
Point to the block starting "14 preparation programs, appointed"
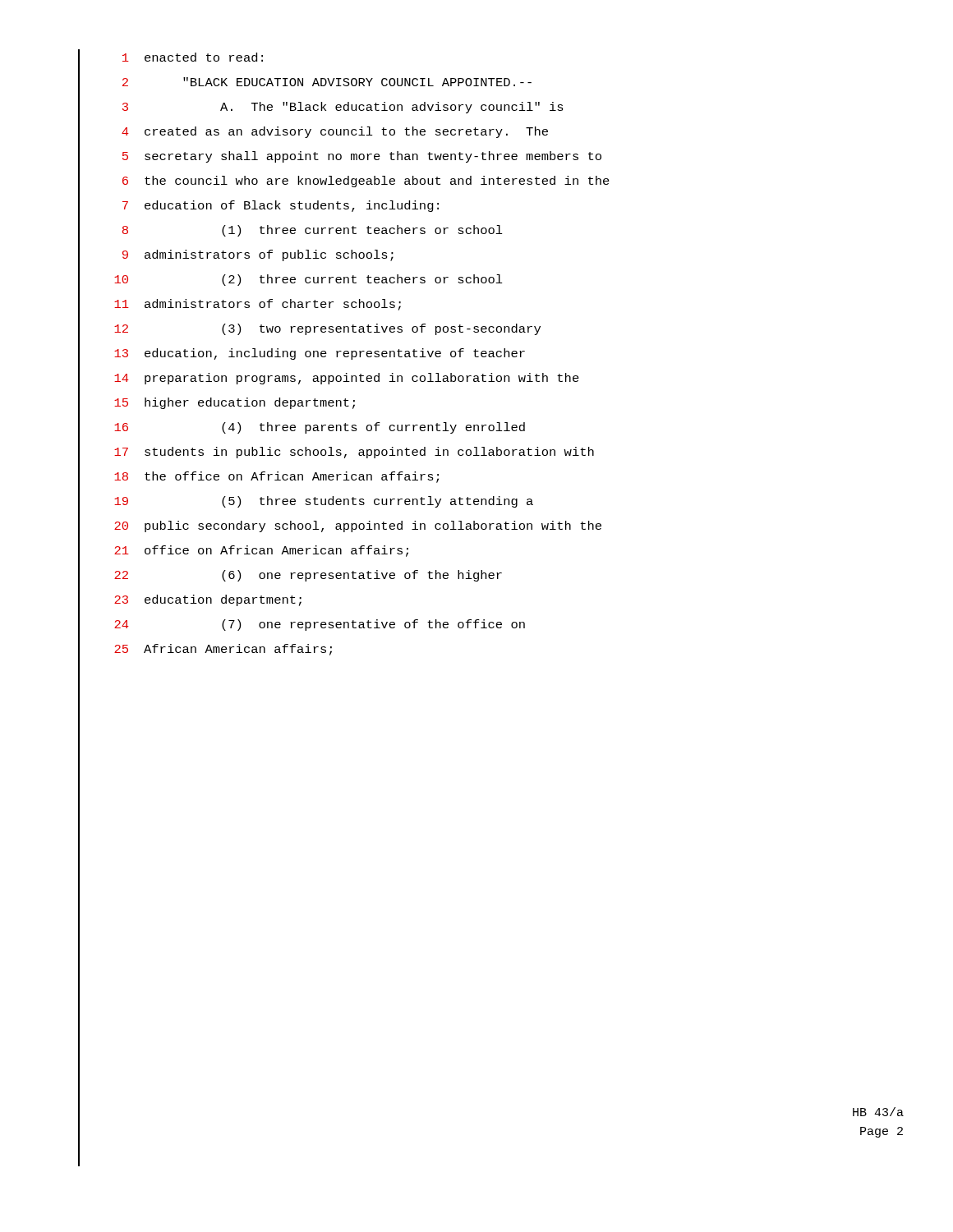[x=337, y=379]
